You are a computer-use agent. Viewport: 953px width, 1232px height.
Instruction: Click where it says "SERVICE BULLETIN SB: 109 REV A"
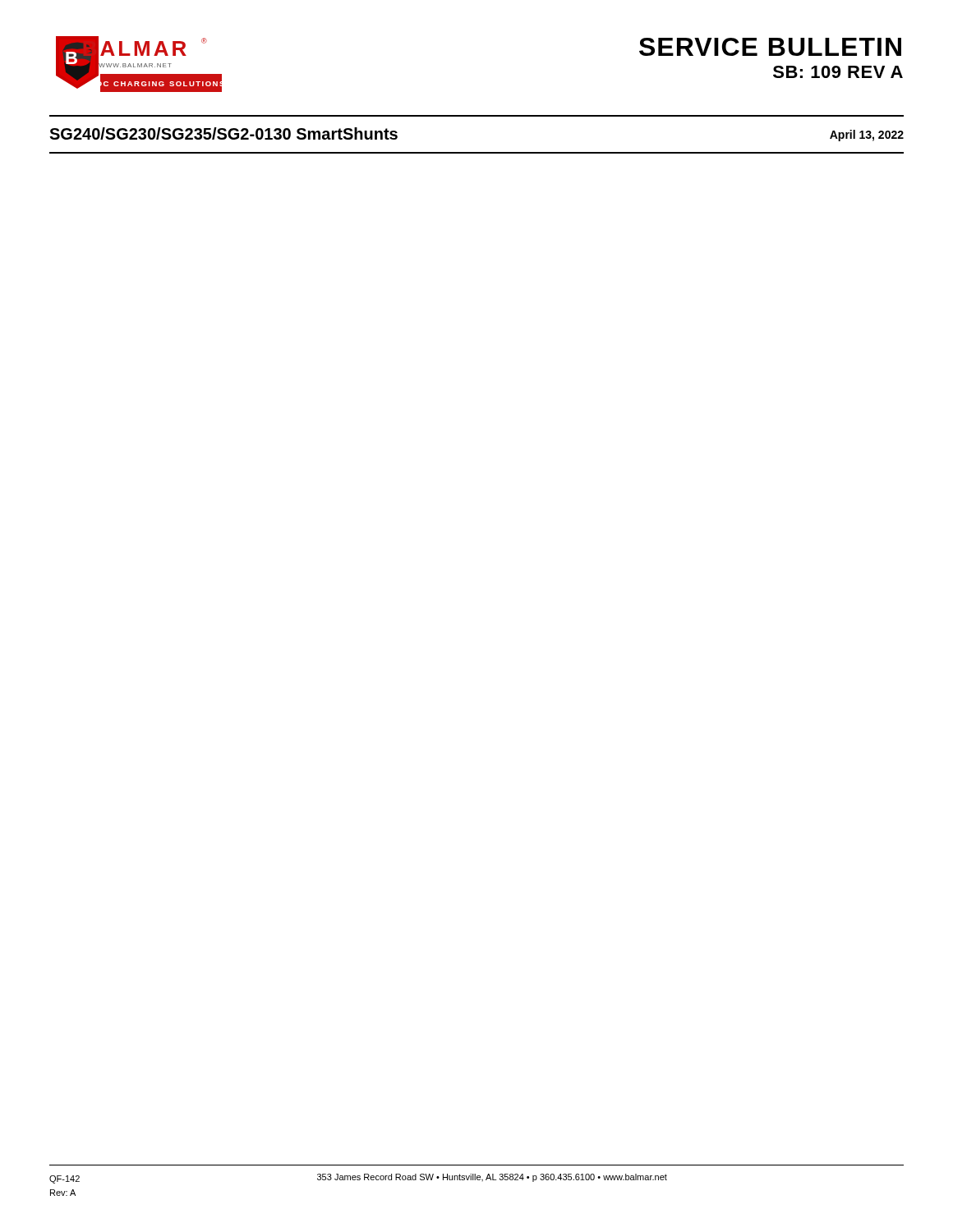click(770, 47)
